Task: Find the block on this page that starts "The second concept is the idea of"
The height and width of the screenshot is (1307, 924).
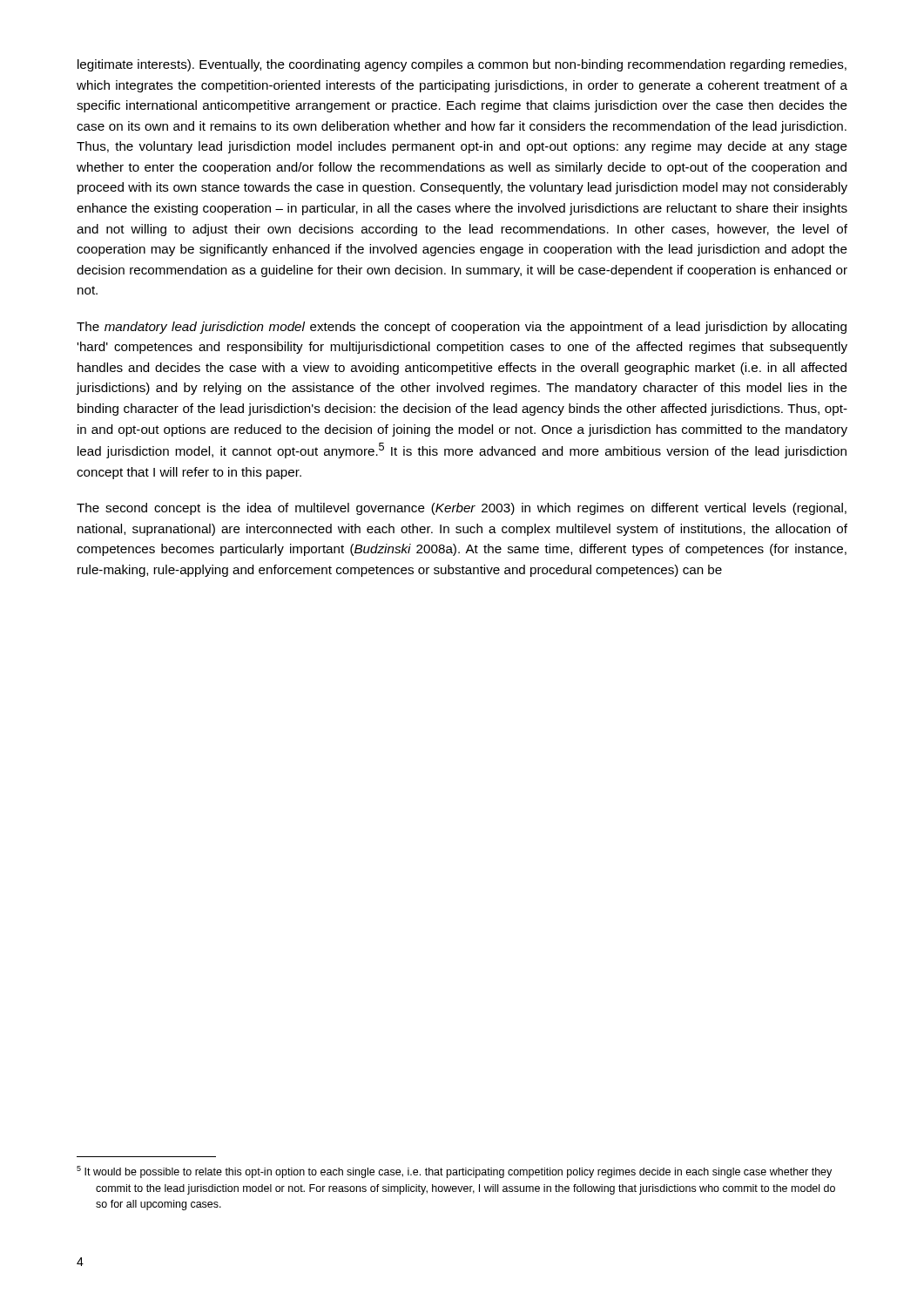Action: pos(462,539)
